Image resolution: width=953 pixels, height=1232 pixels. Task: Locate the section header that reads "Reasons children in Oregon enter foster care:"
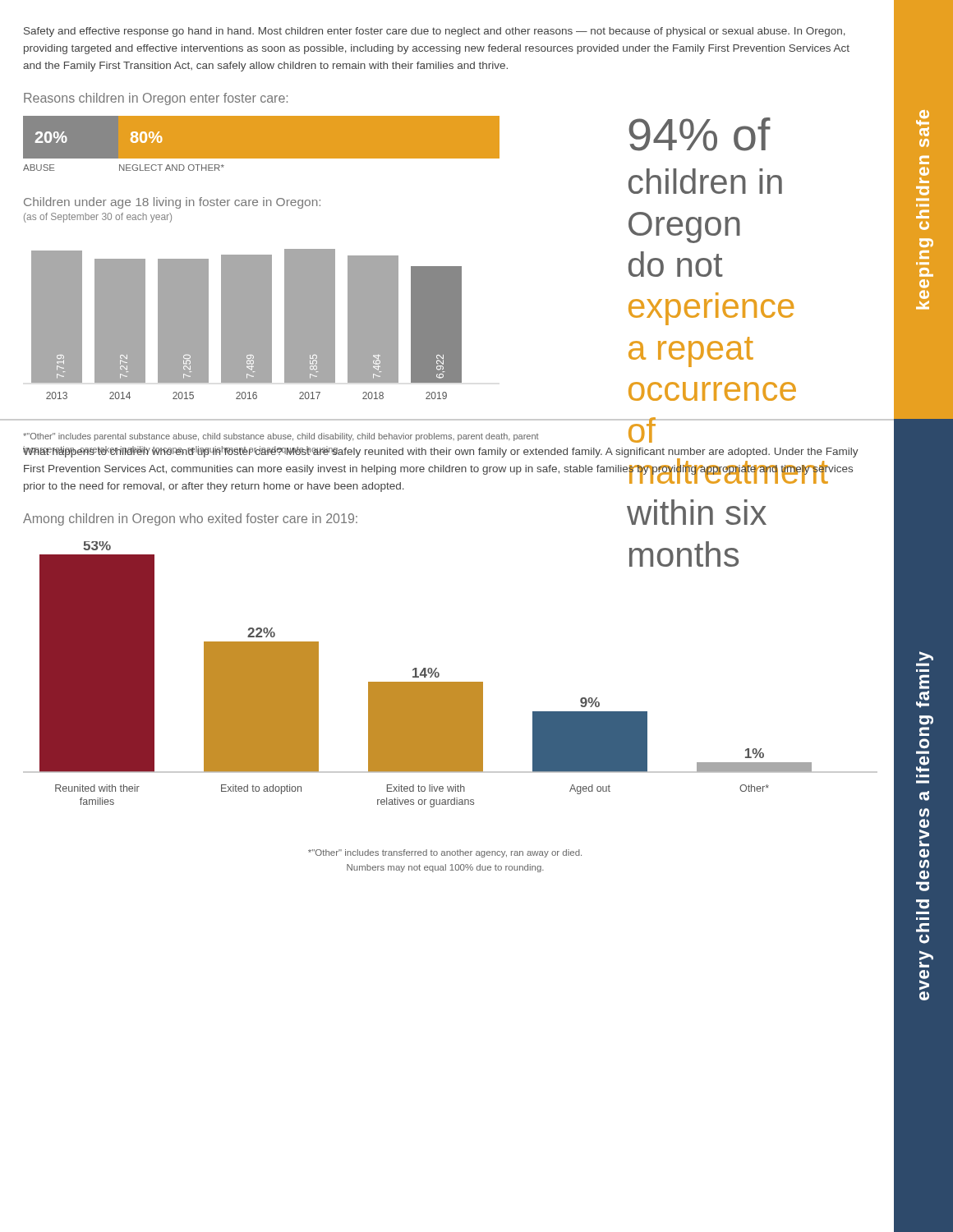tap(156, 98)
